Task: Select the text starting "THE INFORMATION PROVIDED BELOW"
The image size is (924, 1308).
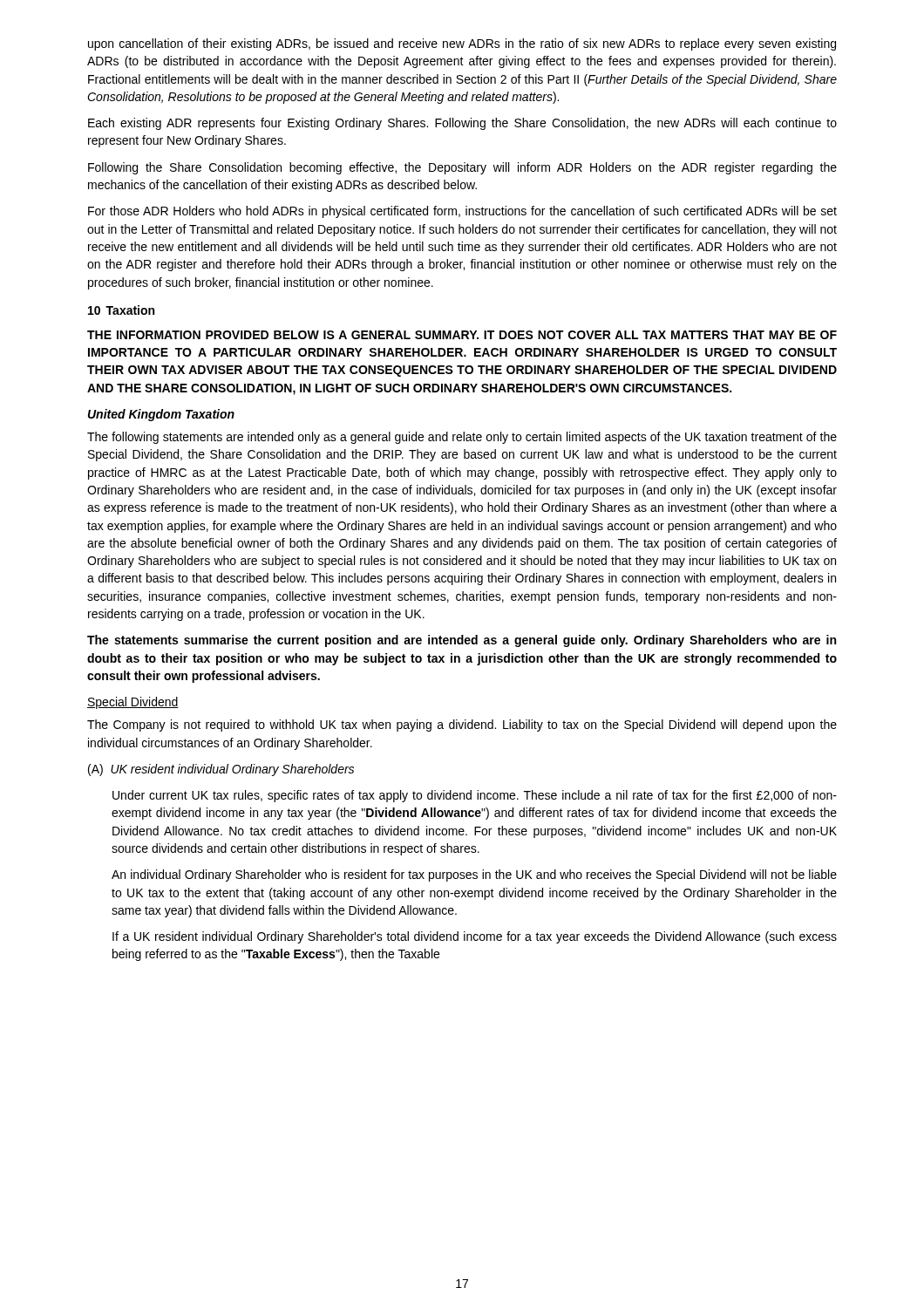Action: click(462, 361)
